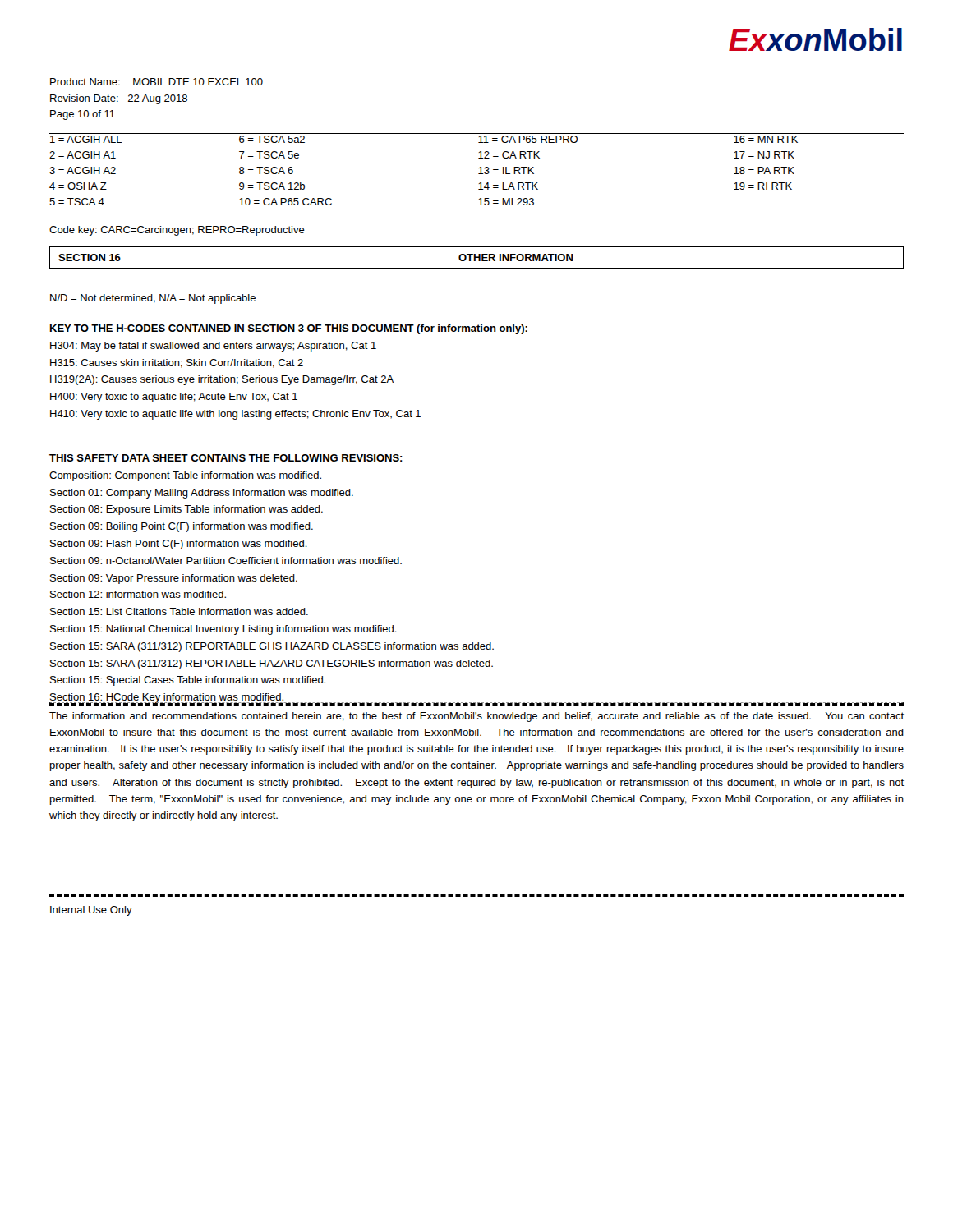Point to the passage starting "KEY TO THE H-CODES CONTAINED IN SECTION 3"
The height and width of the screenshot is (1232, 953).
[x=289, y=371]
